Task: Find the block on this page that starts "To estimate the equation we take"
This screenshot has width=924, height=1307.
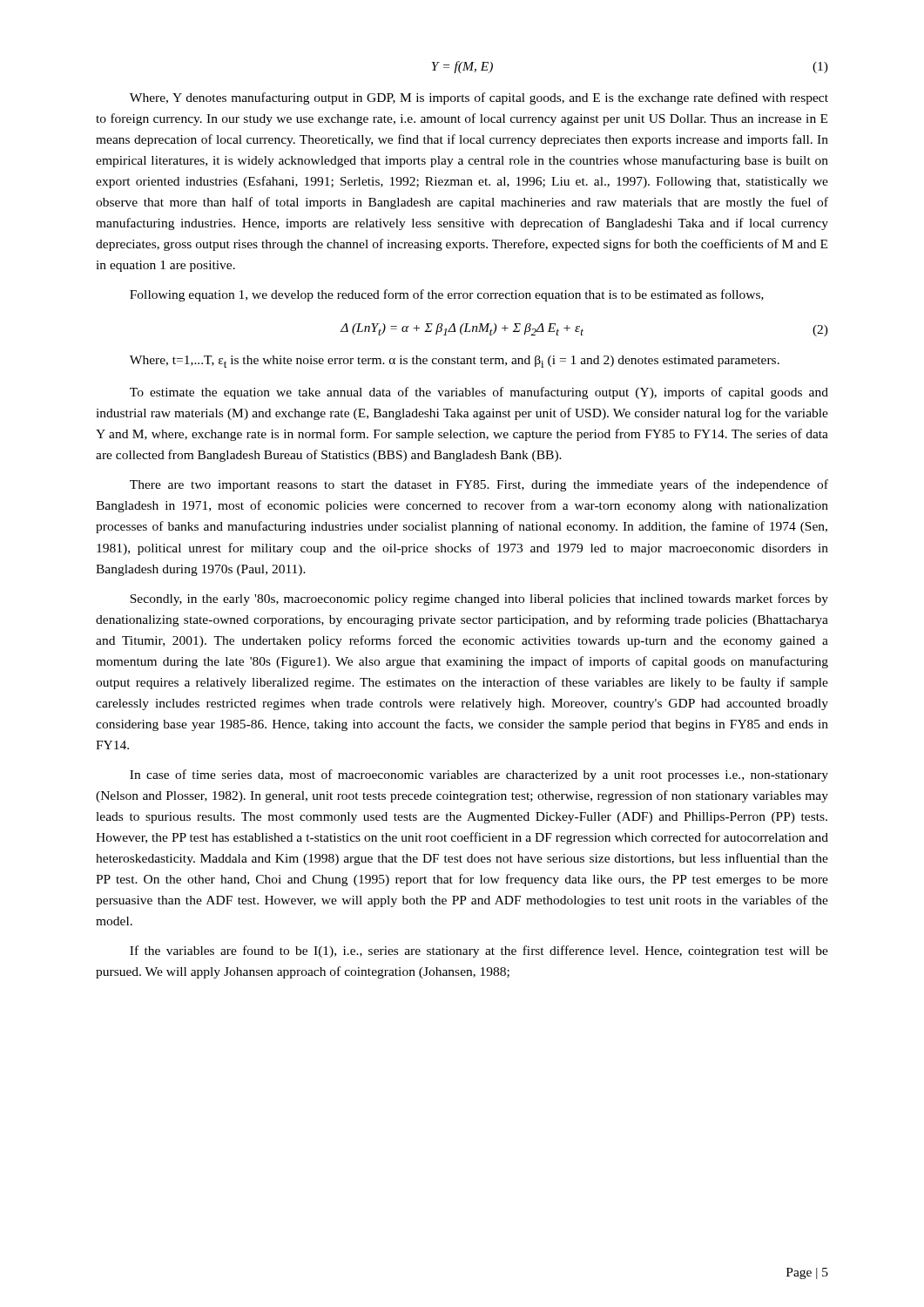Action: click(x=462, y=424)
